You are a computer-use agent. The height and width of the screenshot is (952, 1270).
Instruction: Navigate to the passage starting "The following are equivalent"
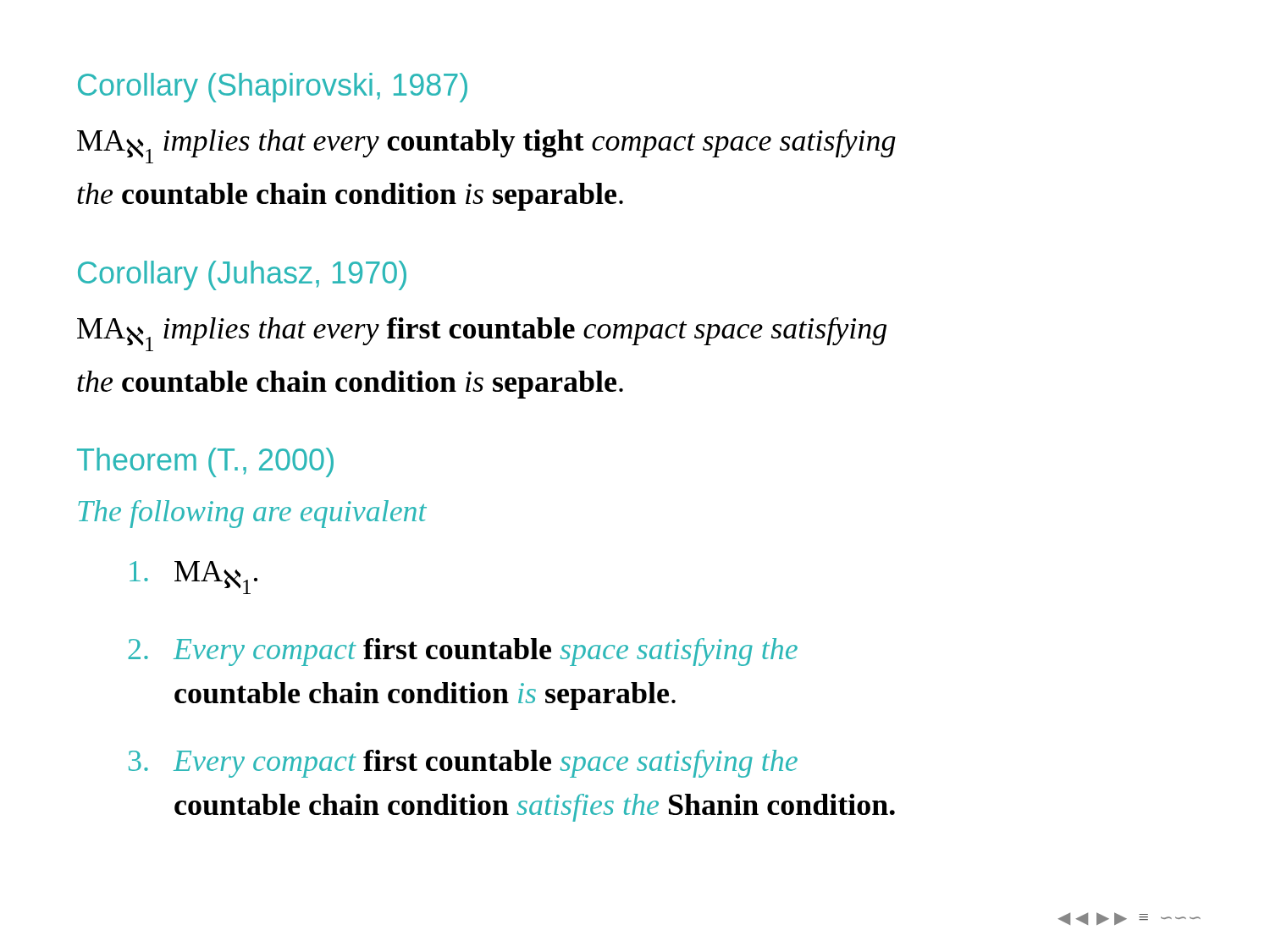[251, 511]
